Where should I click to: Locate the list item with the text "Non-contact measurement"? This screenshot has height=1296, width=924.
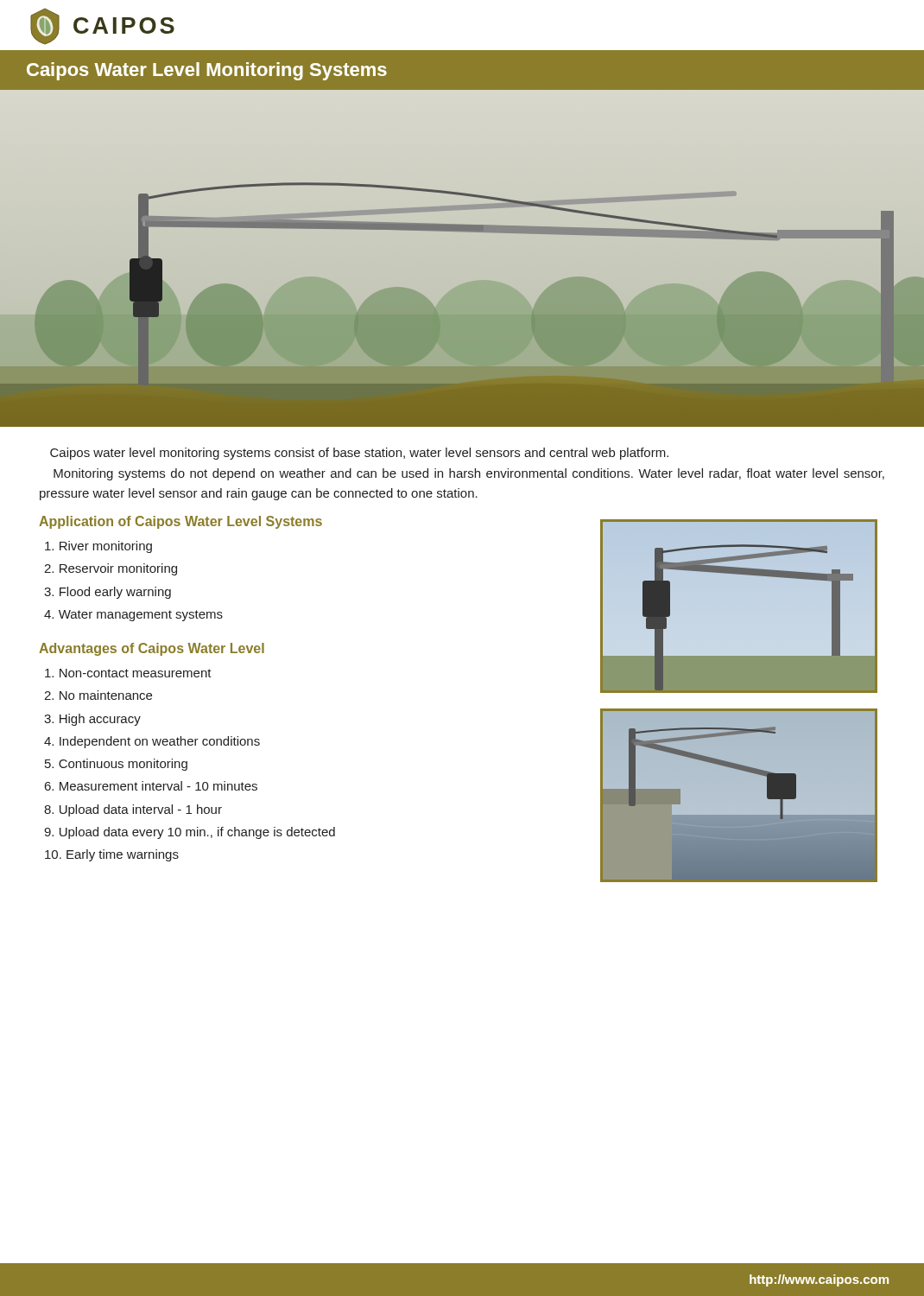128,673
